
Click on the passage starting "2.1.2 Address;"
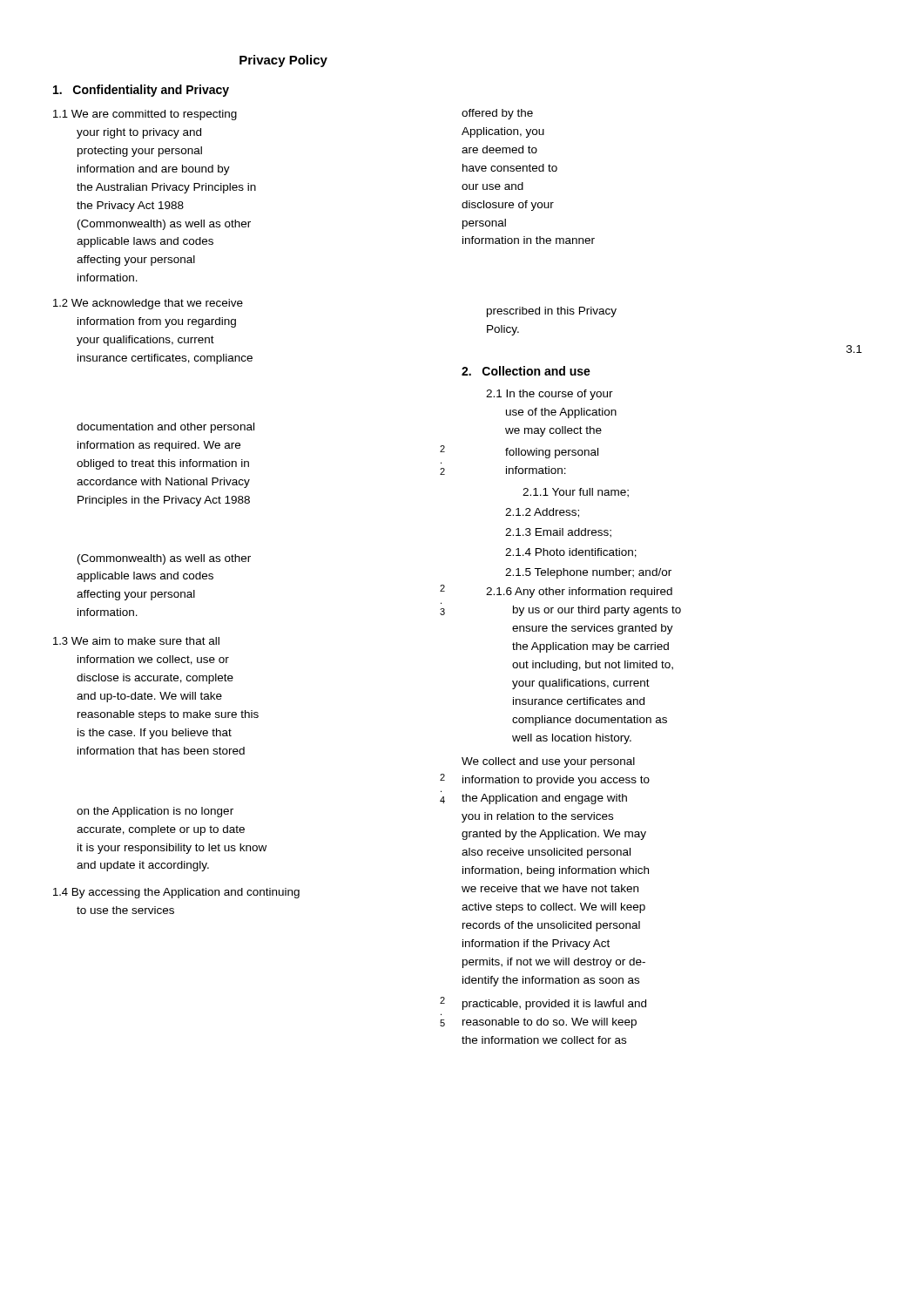click(543, 512)
